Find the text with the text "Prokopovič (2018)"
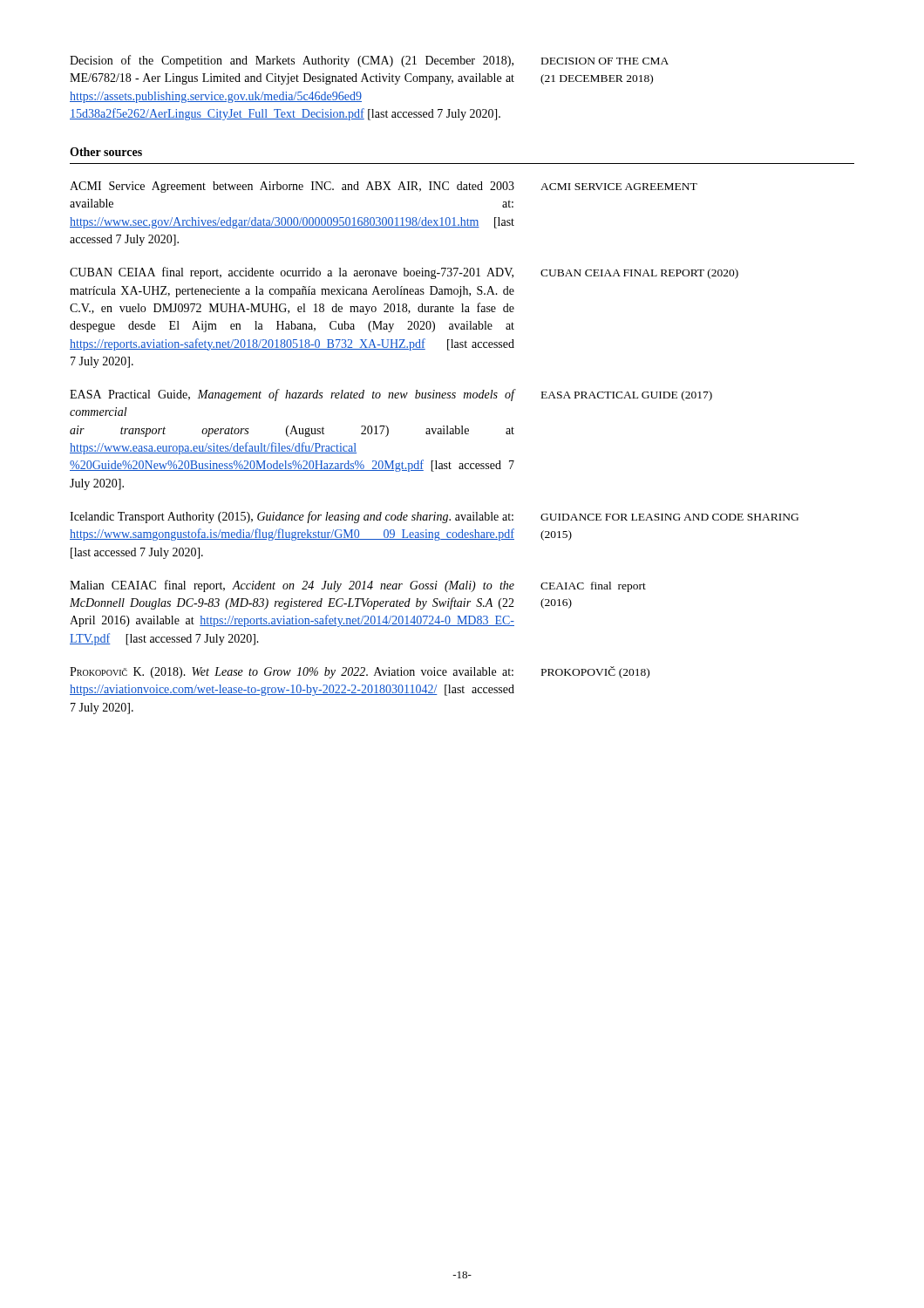Image resolution: width=924 pixels, height=1308 pixels. [x=595, y=672]
